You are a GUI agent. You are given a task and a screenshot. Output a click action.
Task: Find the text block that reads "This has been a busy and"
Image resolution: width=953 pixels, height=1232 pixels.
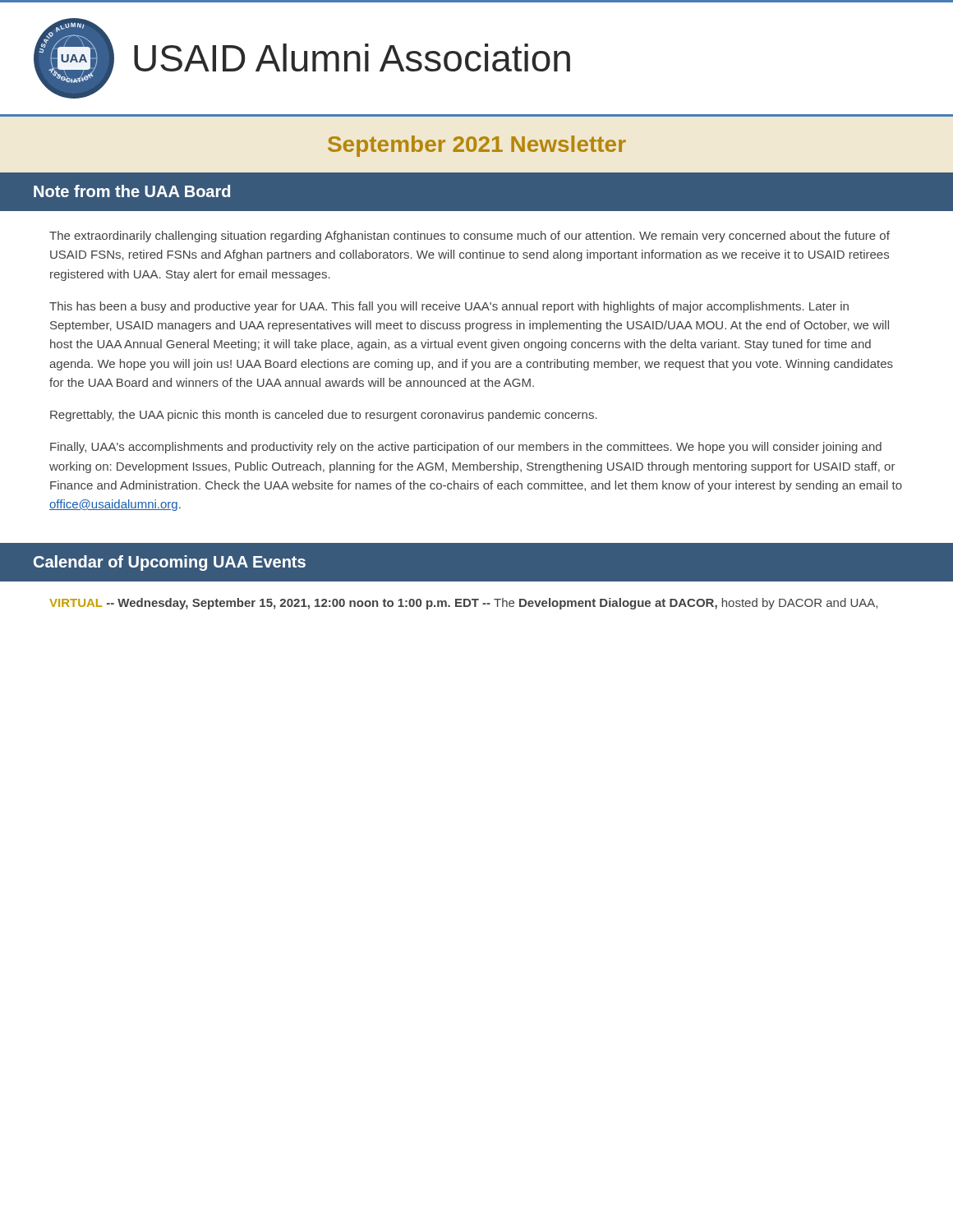point(476,344)
